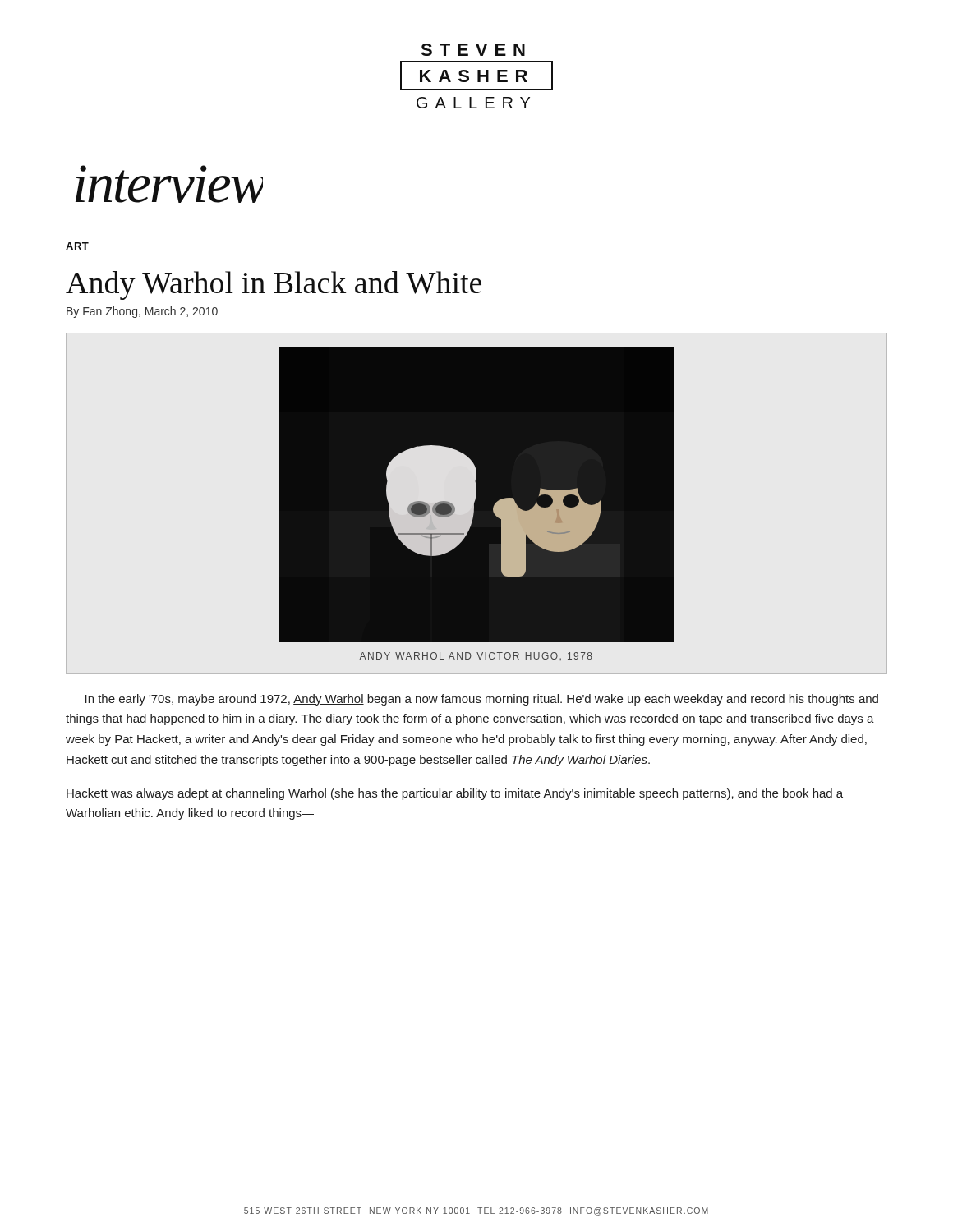Image resolution: width=953 pixels, height=1232 pixels.
Task: Find the photo
Action: [476, 503]
